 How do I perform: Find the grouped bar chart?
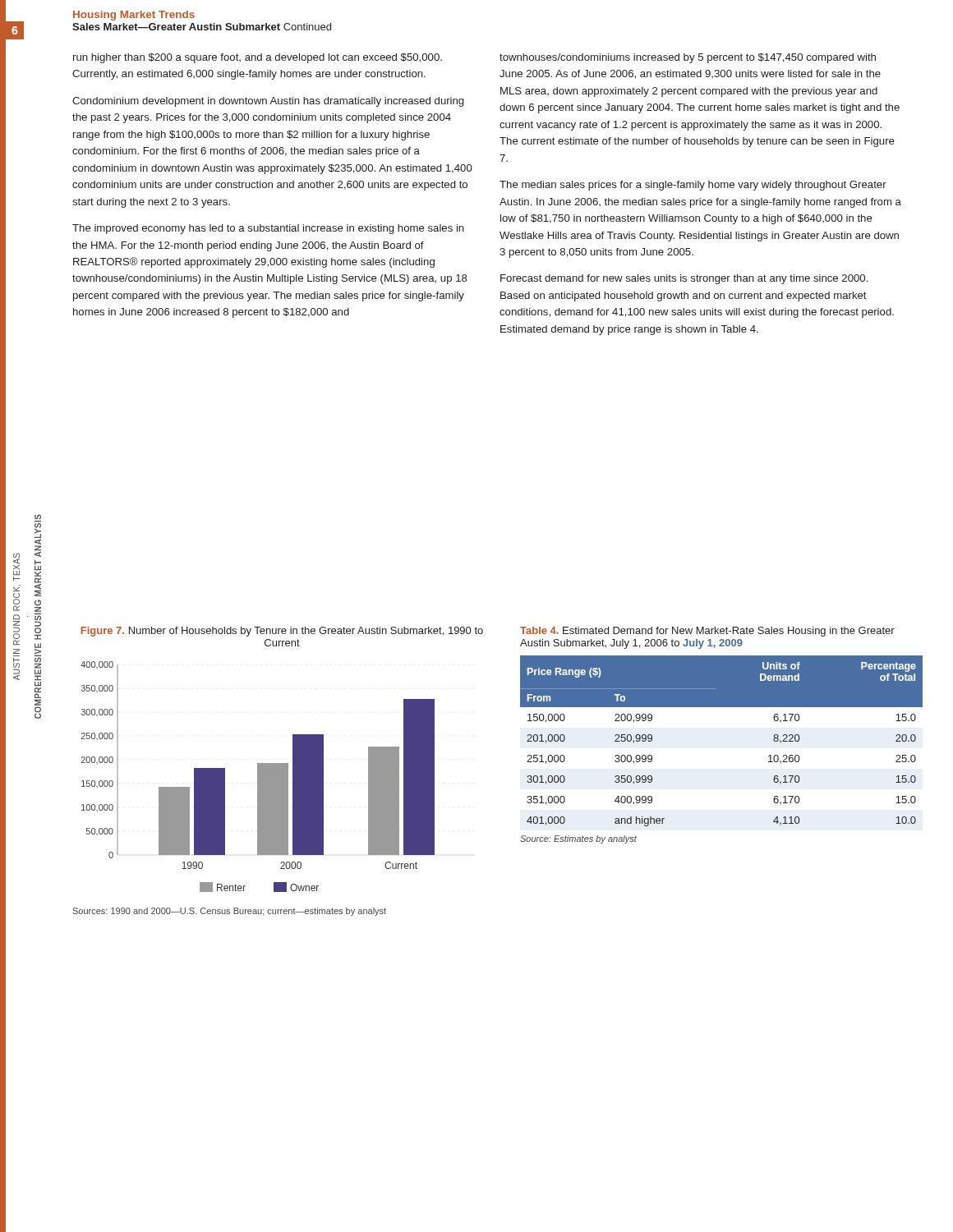pyautogui.click(x=282, y=778)
